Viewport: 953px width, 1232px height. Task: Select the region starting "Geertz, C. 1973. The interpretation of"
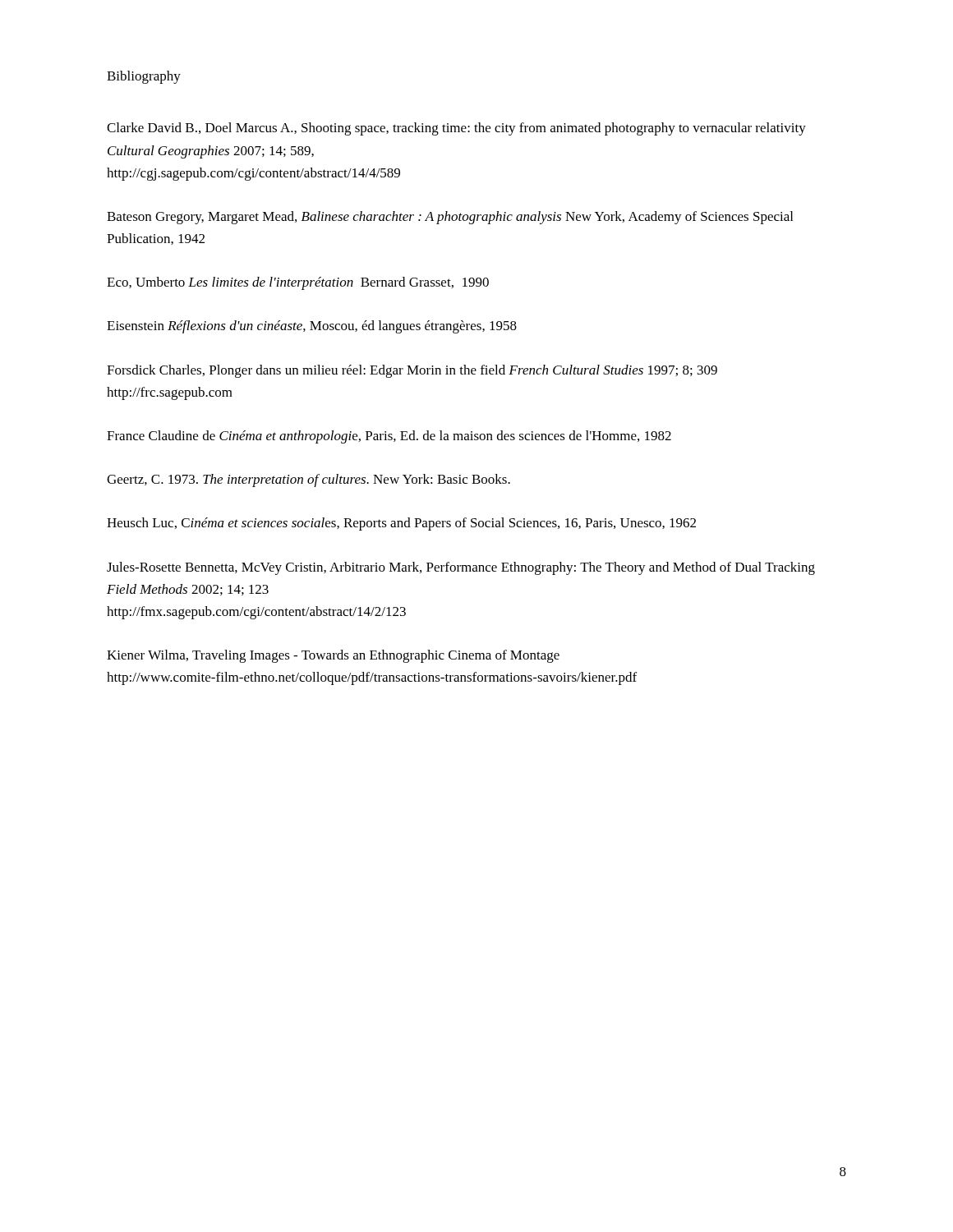pos(309,479)
